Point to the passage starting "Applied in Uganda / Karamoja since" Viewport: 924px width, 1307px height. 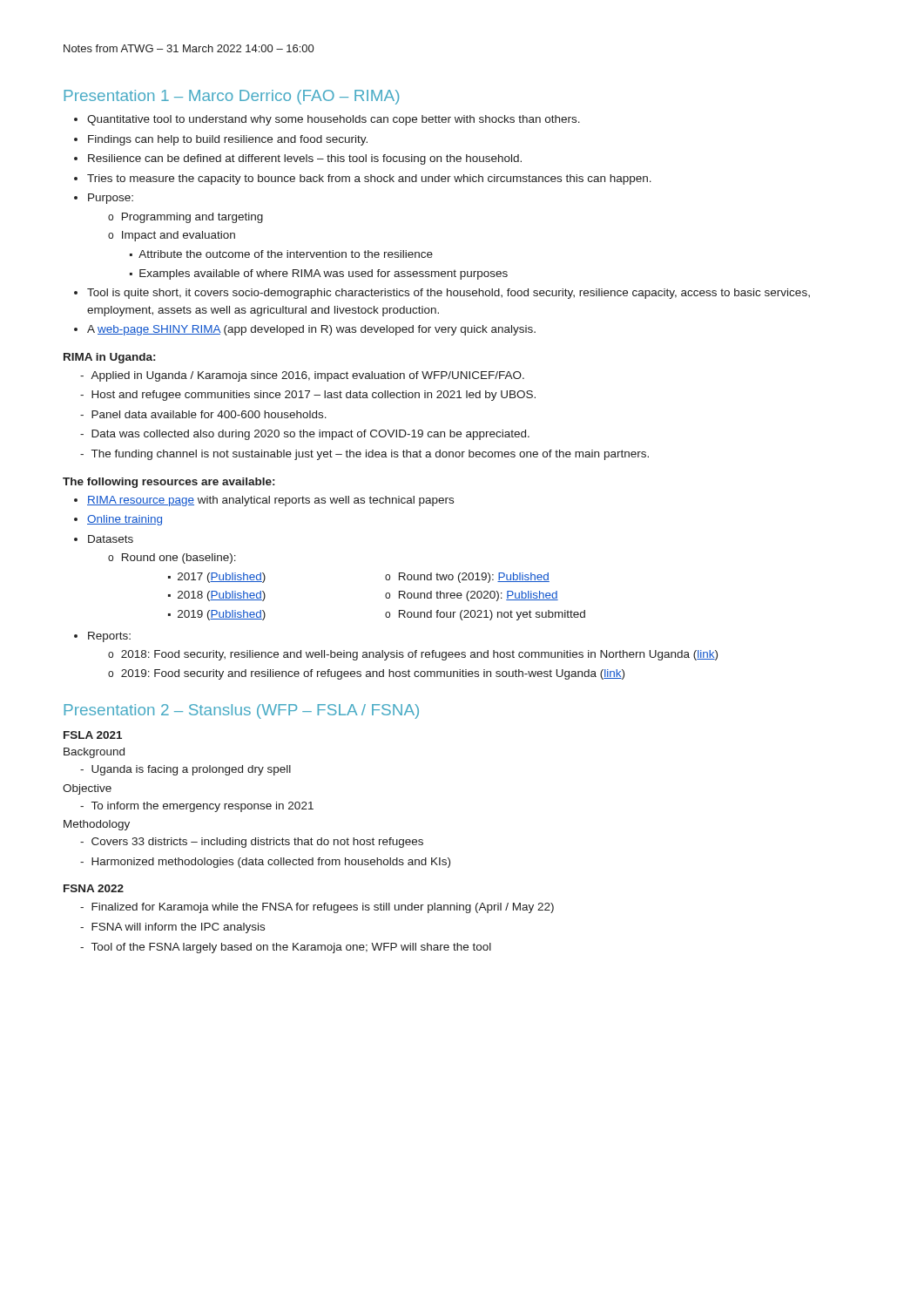click(302, 376)
